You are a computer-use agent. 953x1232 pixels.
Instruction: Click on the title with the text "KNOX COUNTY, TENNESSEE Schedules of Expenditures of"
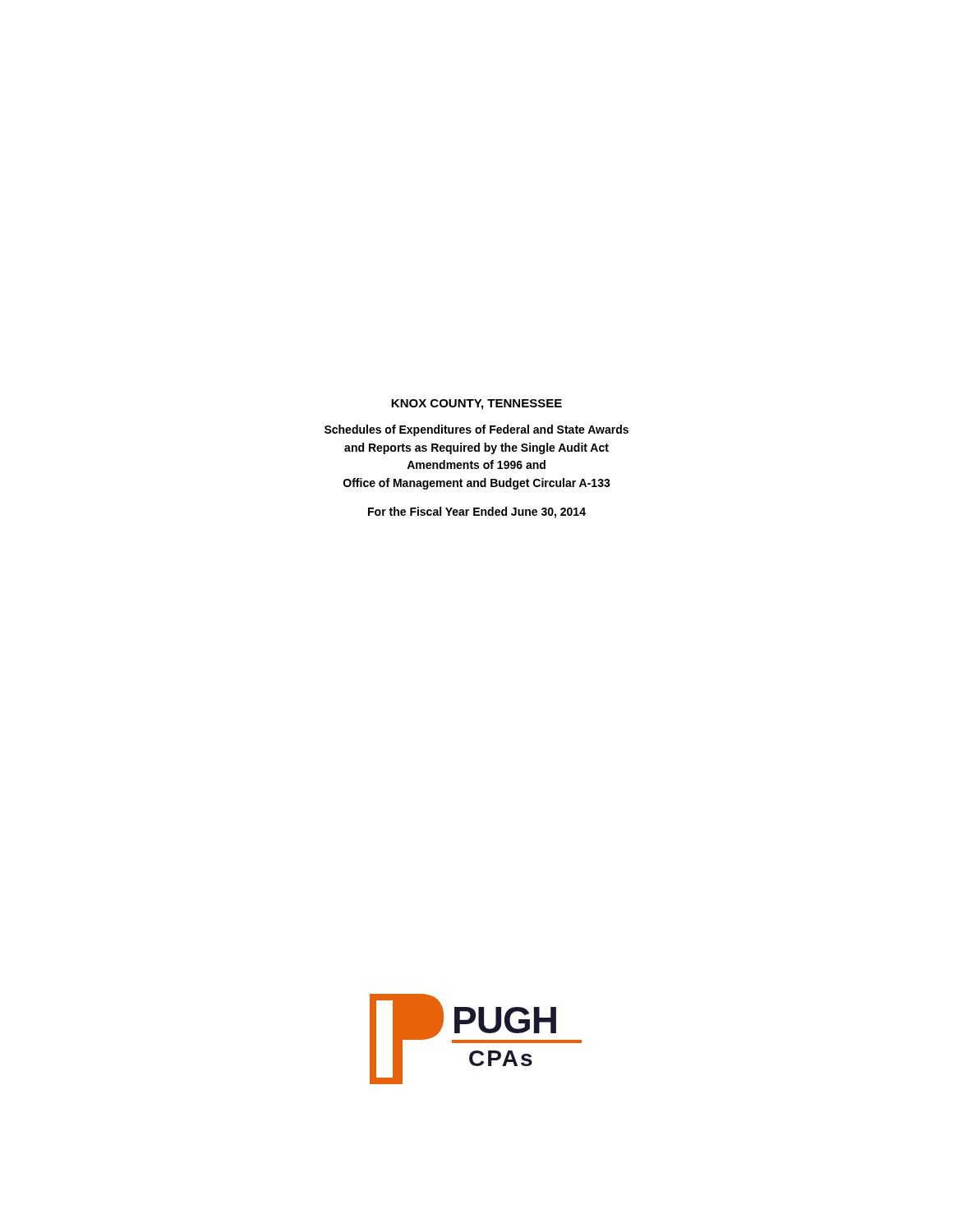[x=476, y=457]
